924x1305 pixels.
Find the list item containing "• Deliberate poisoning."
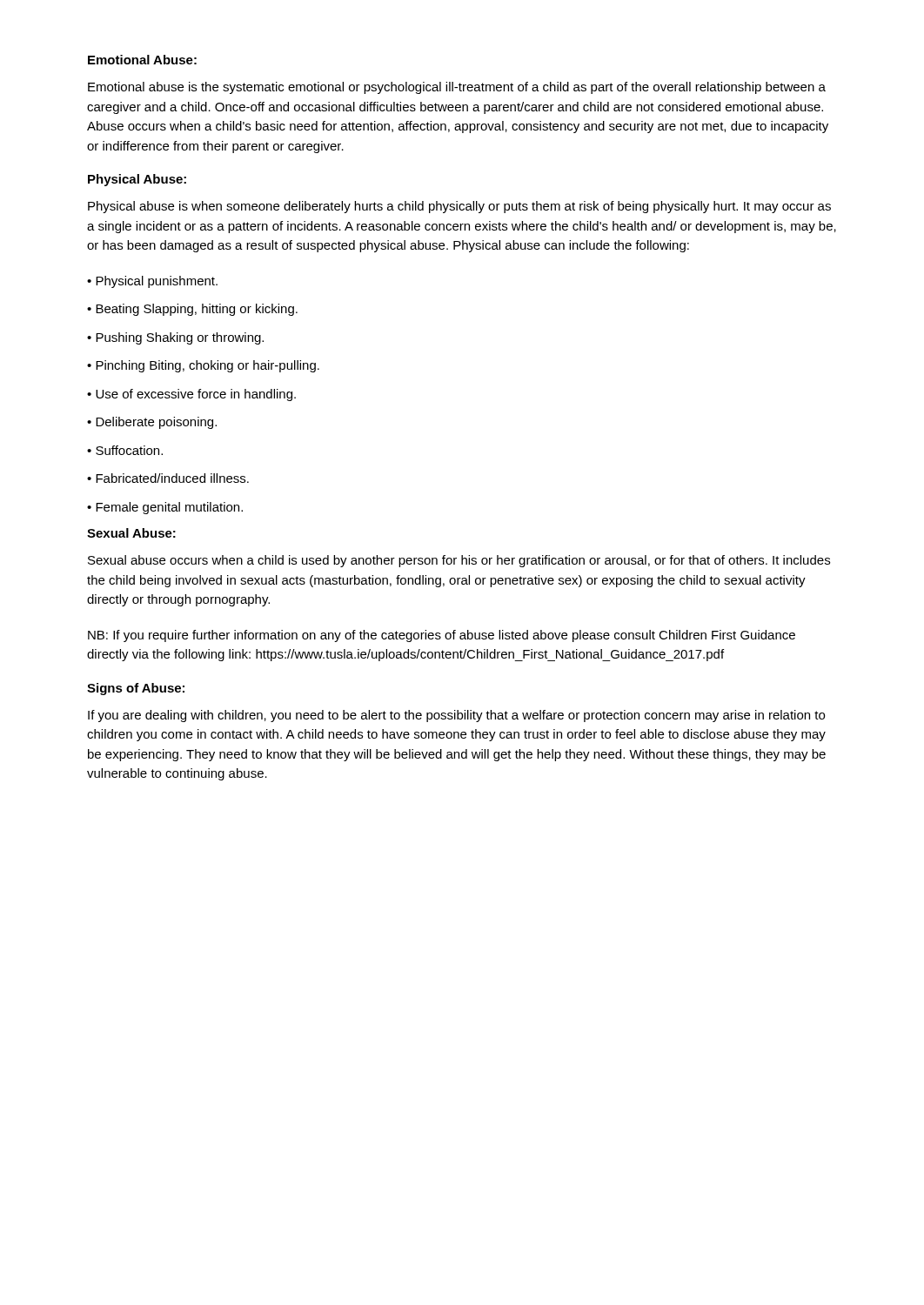tap(152, 422)
